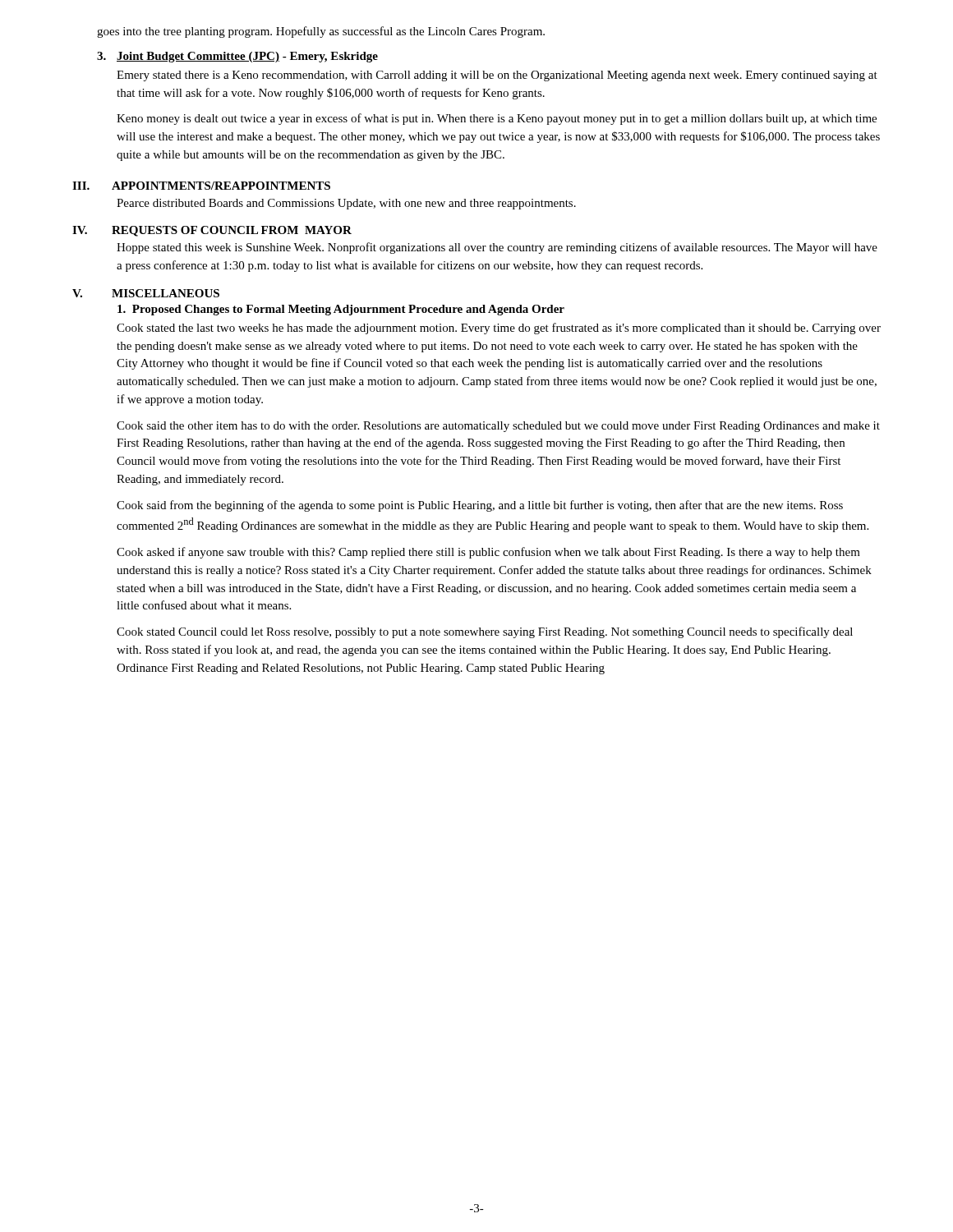The height and width of the screenshot is (1232, 953).
Task: Select the text block that says "Cook stated Council could let Ross"
Action: point(485,649)
